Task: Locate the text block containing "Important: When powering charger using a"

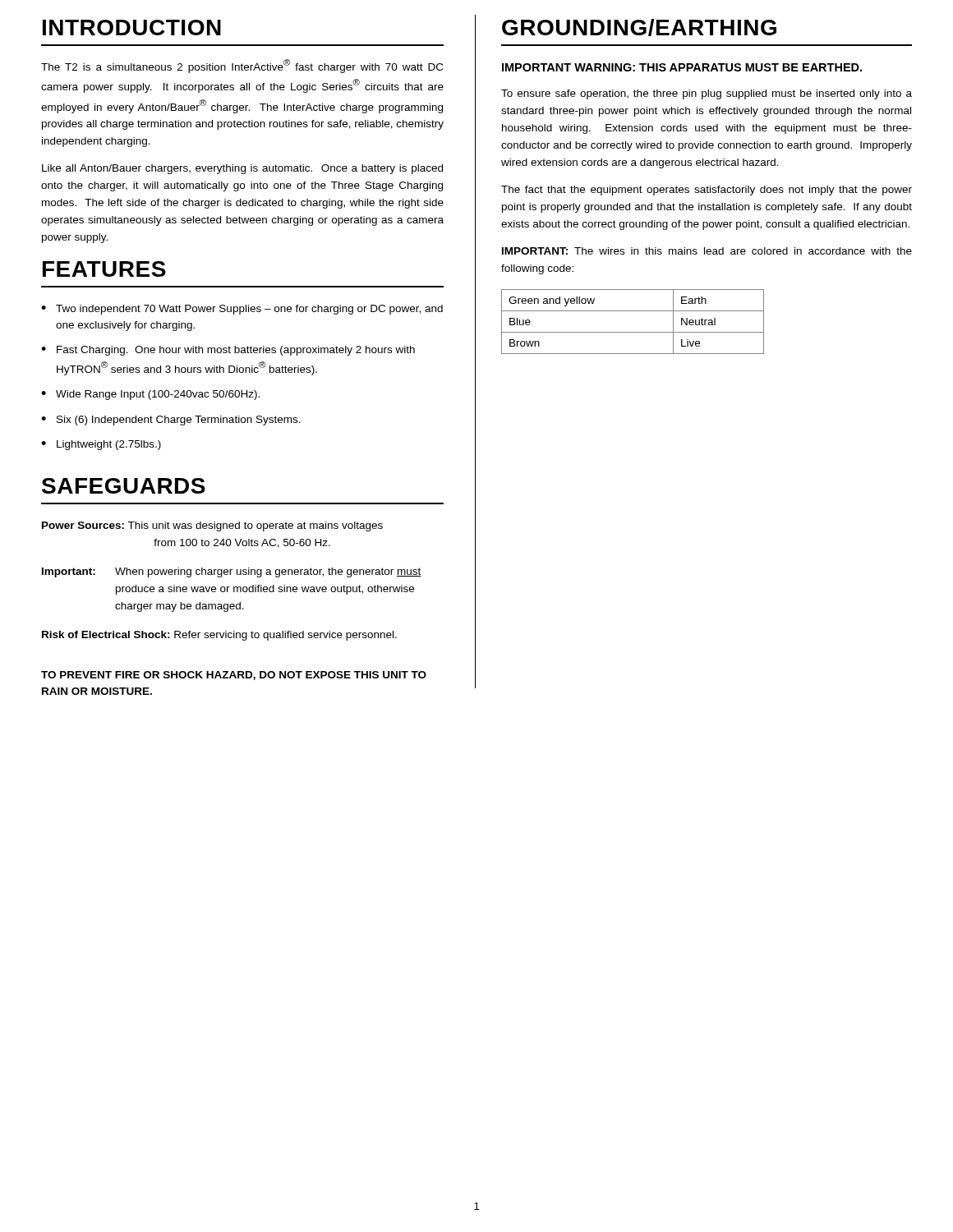Action: (x=242, y=589)
